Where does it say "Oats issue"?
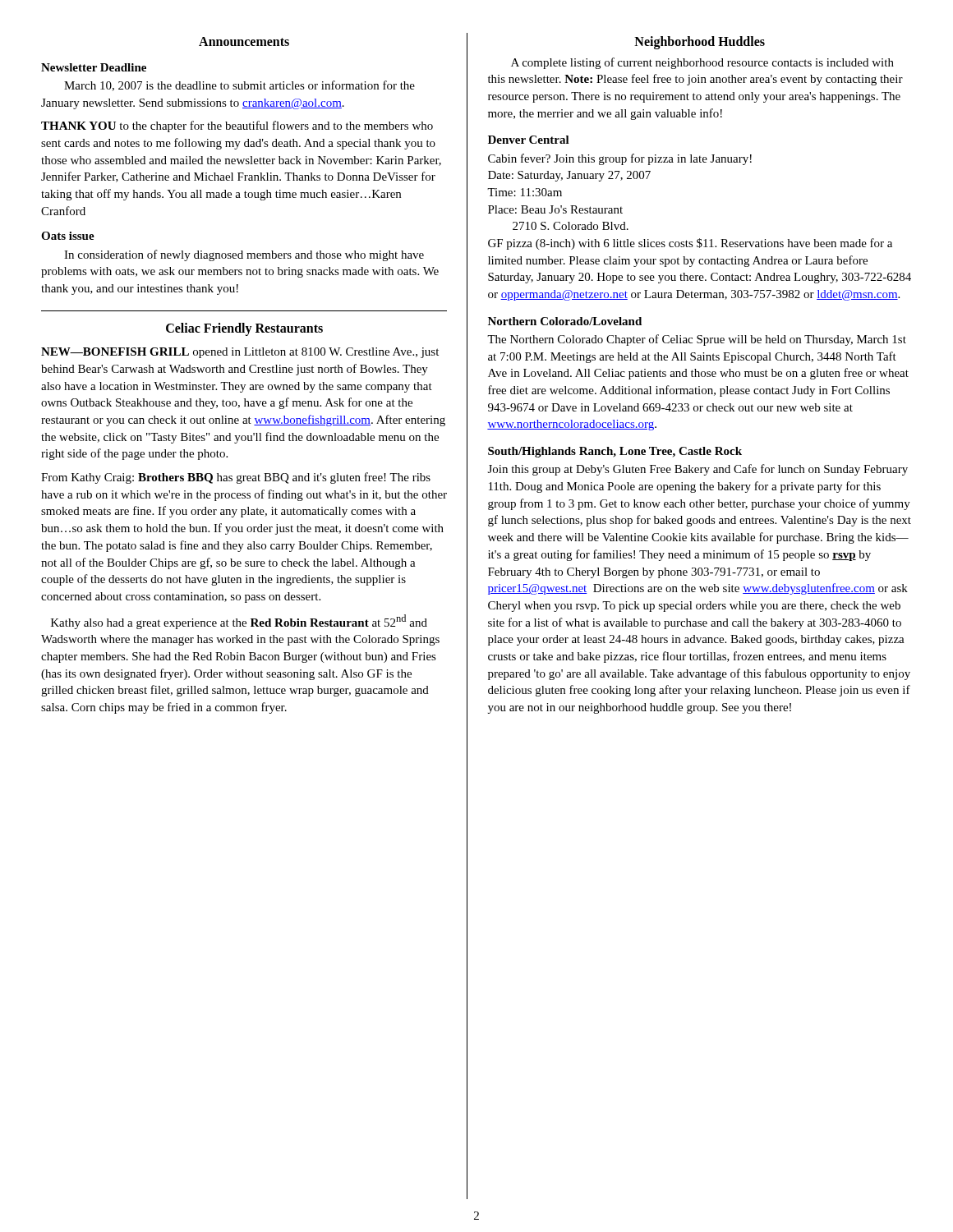Image resolution: width=953 pixels, height=1232 pixels. [x=68, y=236]
